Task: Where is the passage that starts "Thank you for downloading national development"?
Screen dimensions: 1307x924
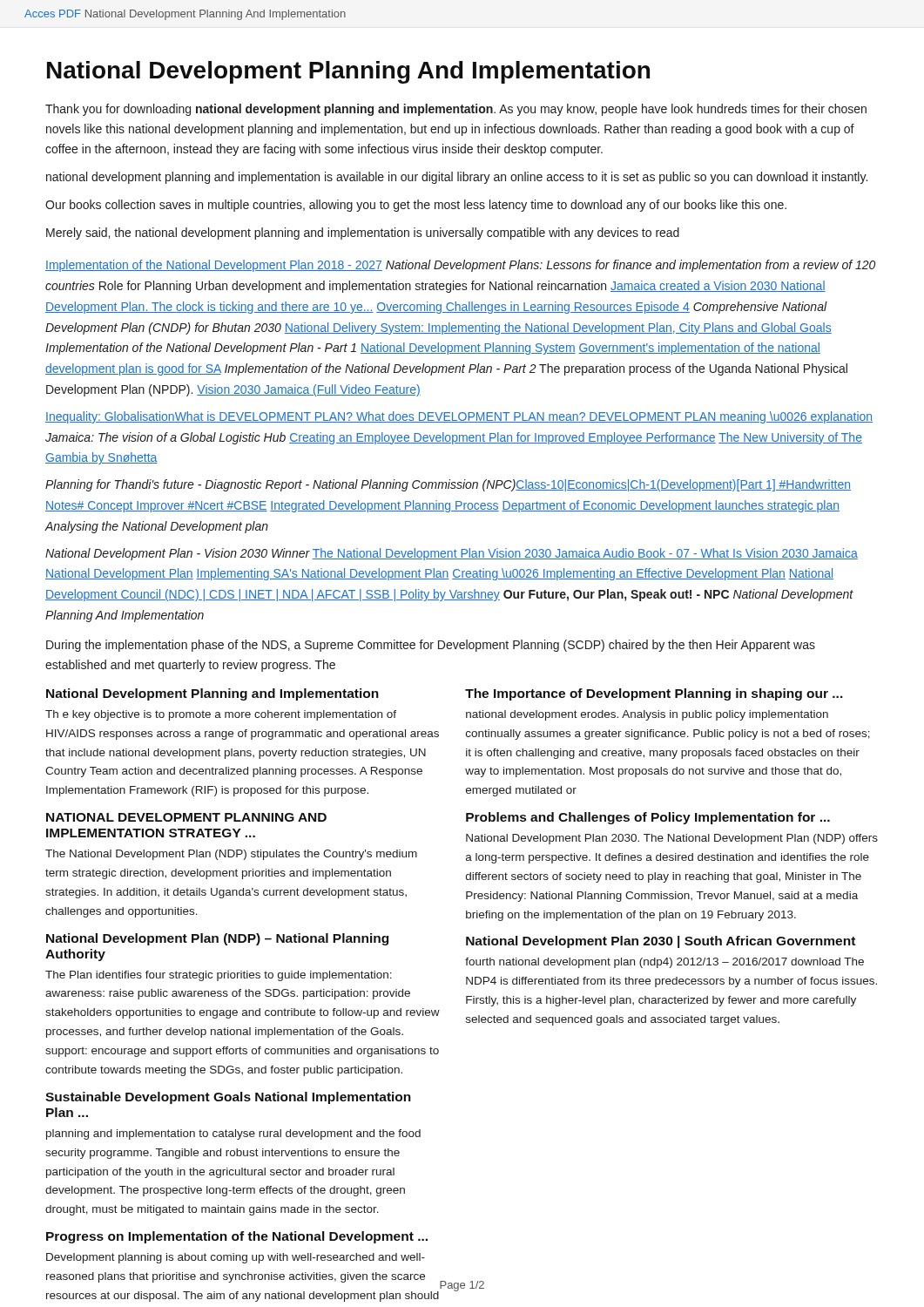Action: pos(456,129)
